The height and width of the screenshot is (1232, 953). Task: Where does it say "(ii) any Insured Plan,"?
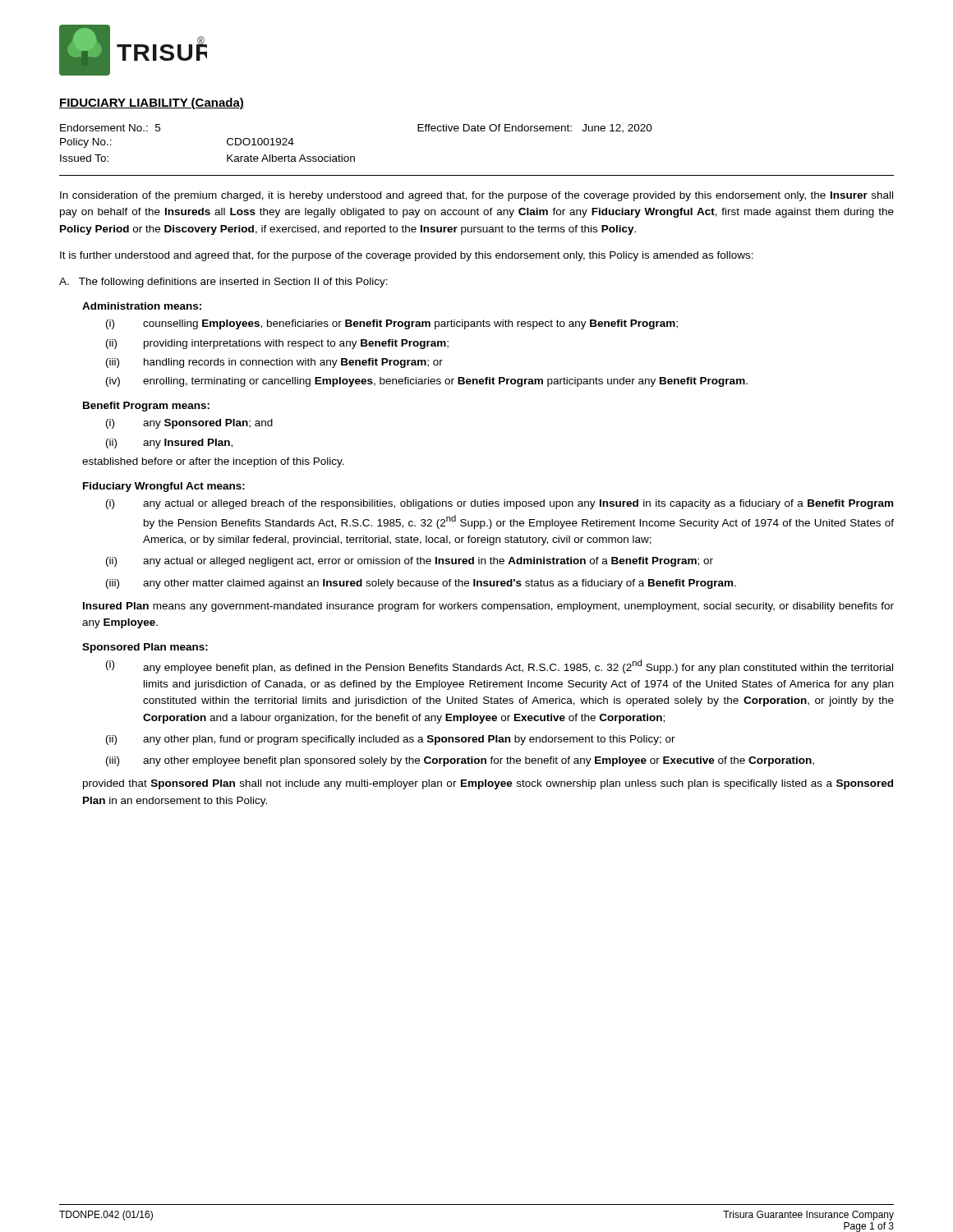point(169,444)
